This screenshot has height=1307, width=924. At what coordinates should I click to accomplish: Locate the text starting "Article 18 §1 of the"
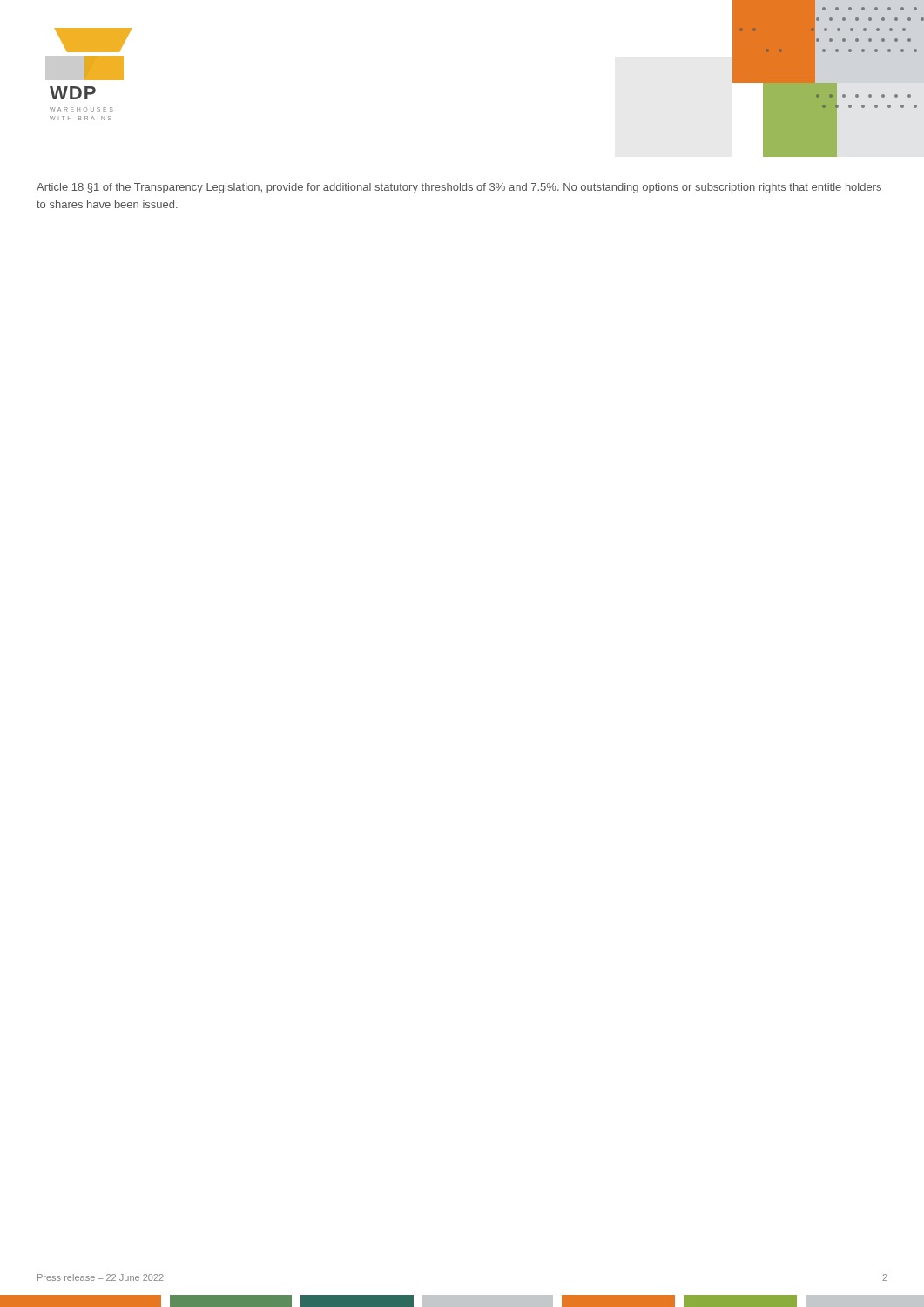[x=459, y=196]
